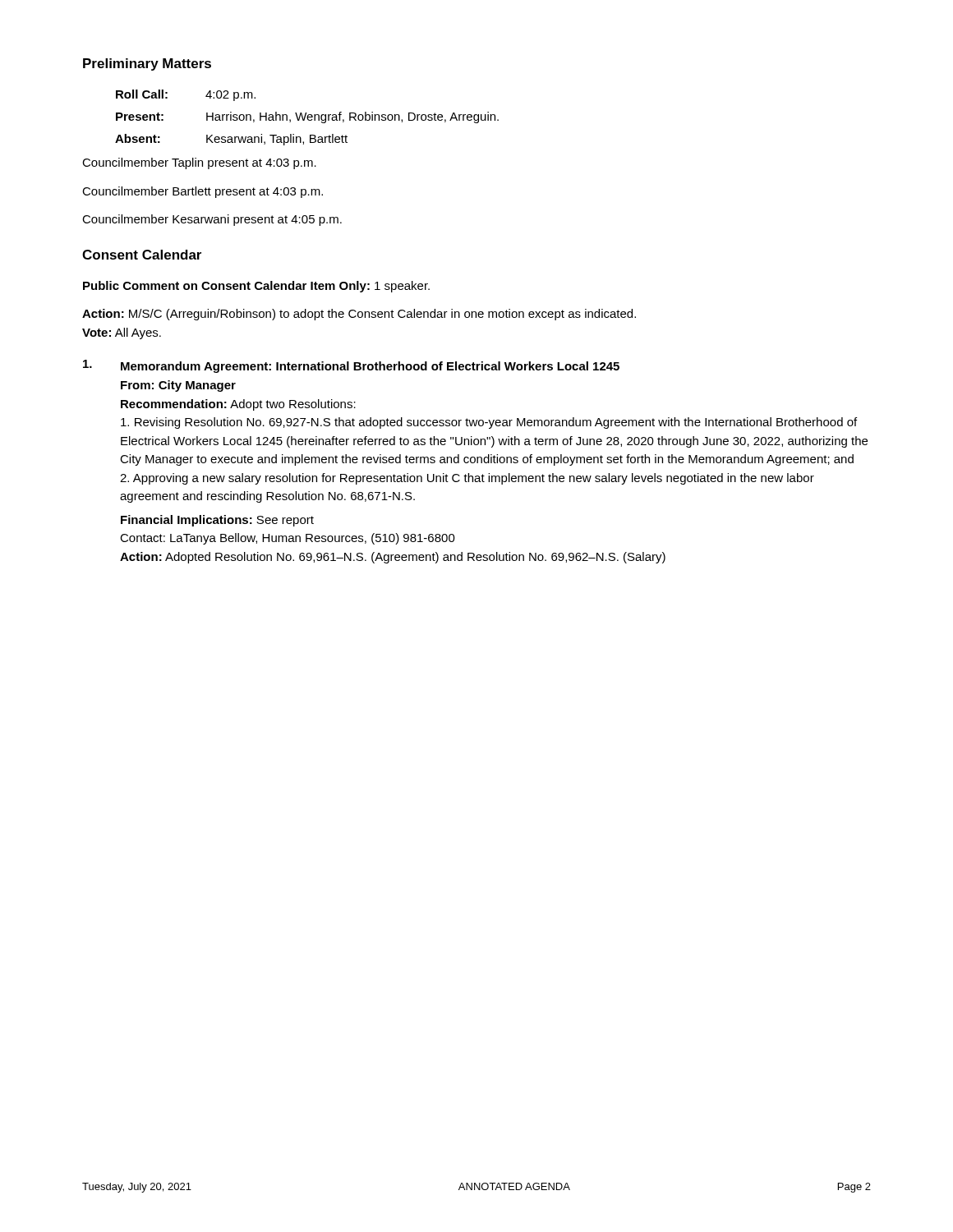Locate the text block containing "Action: M/S/C (Arreguin/Robinson) to"
The height and width of the screenshot is (1232, 953).
pyautogui.click(x=360, y=323)
